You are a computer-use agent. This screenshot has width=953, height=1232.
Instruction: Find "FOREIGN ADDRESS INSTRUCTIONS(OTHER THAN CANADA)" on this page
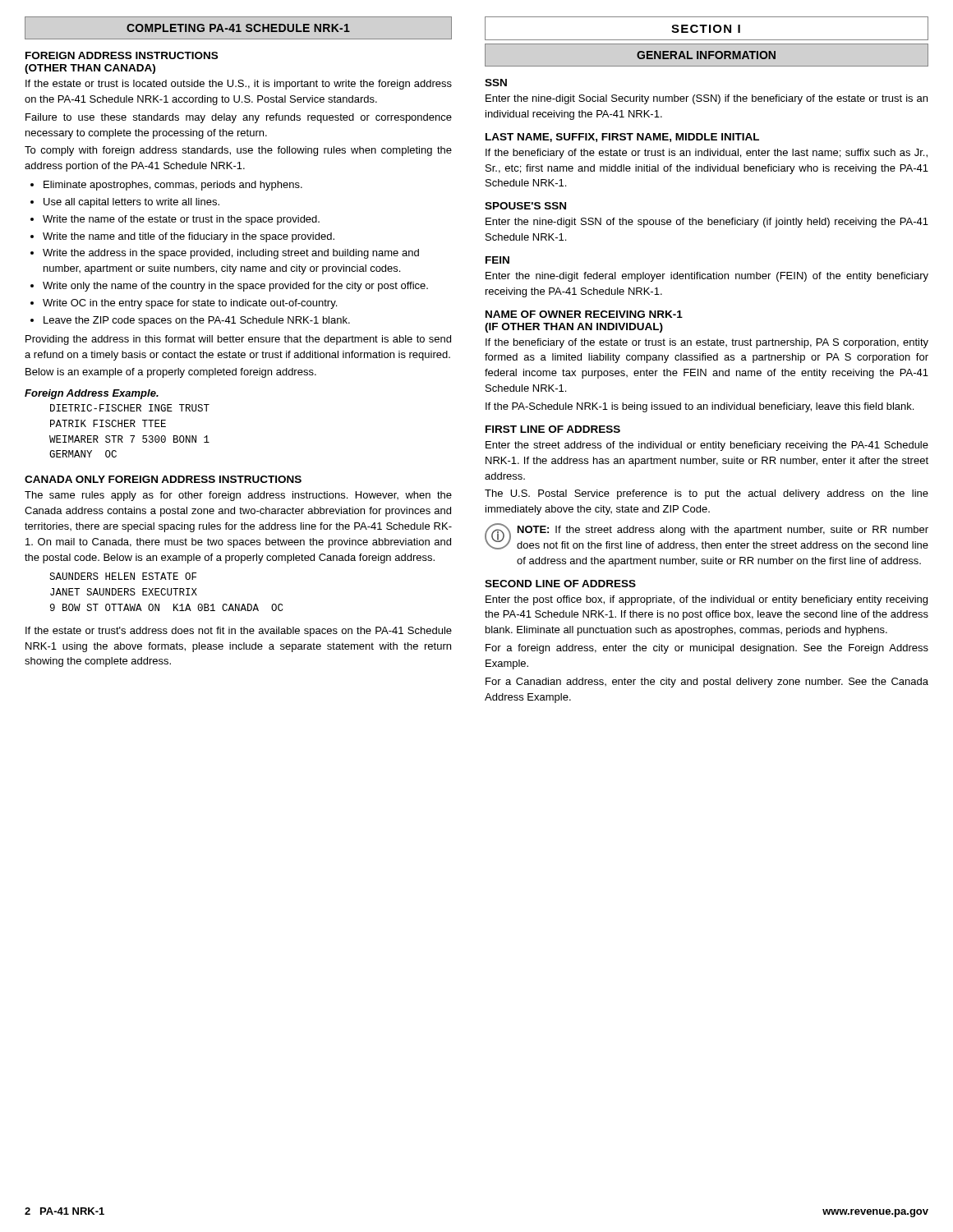point(122,62)
